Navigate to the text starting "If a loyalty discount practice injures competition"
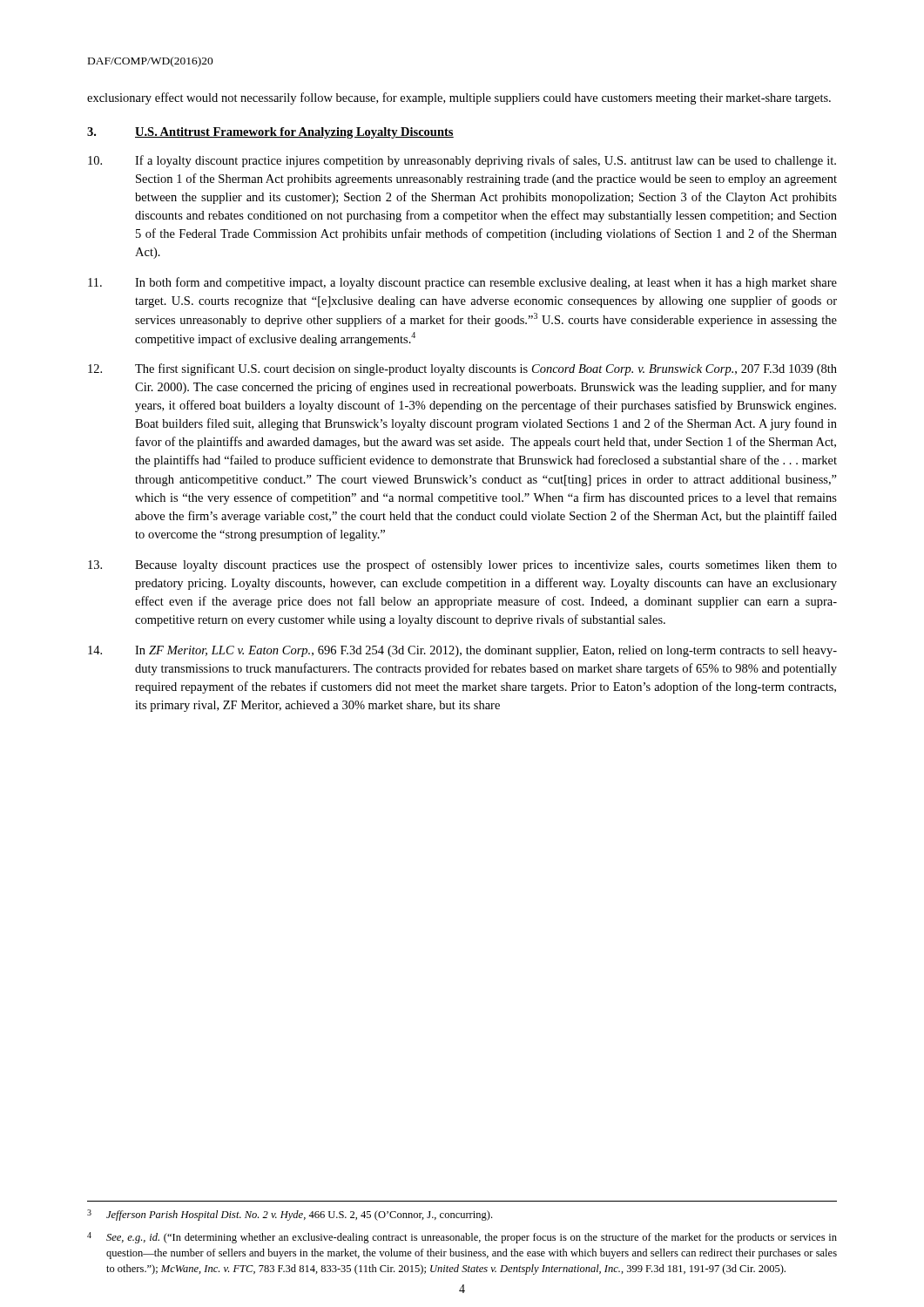Image resolution: width=924 pixels, height=1307 pixels. point(462,206)
